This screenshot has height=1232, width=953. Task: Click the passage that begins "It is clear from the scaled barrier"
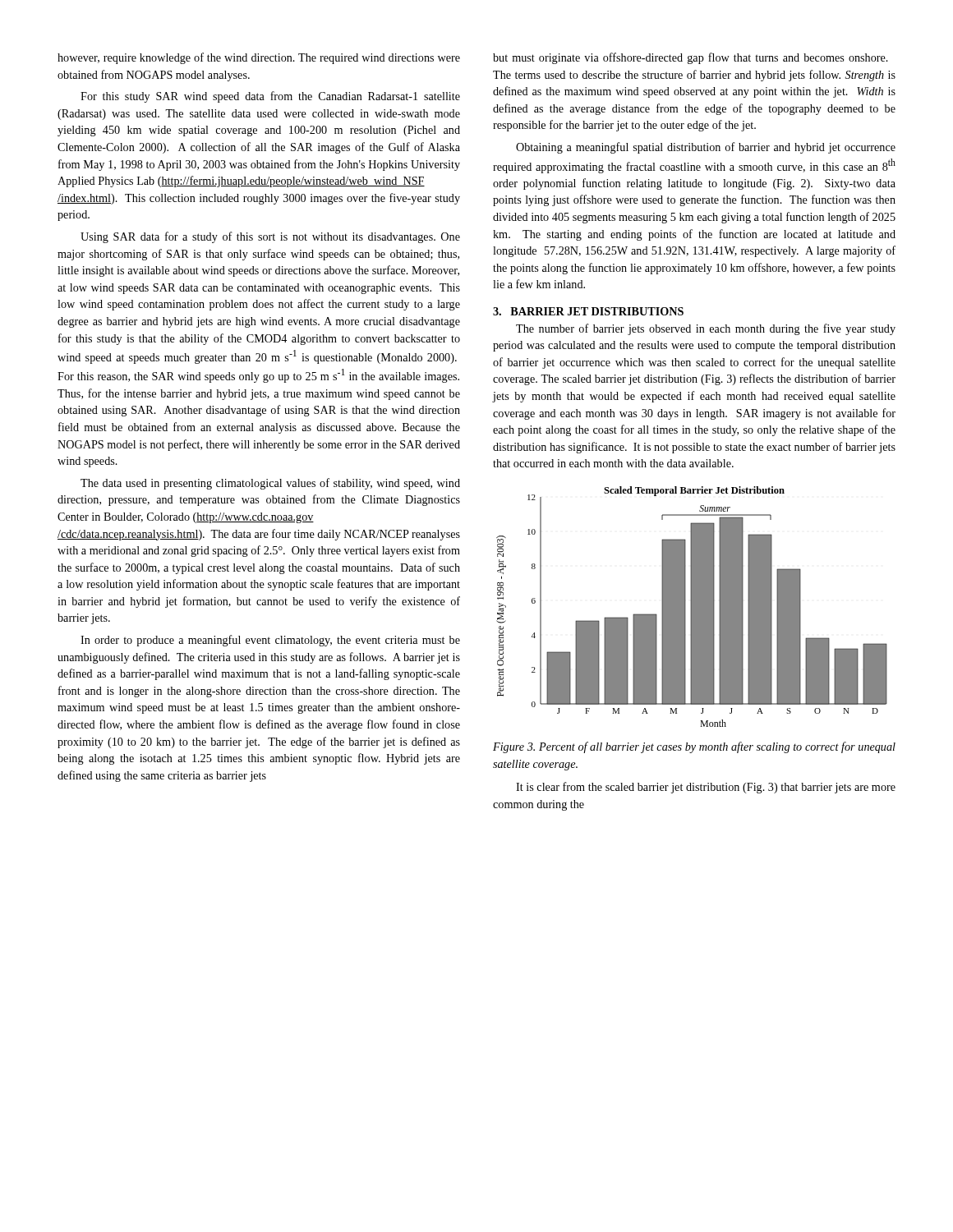coord(694,796)
